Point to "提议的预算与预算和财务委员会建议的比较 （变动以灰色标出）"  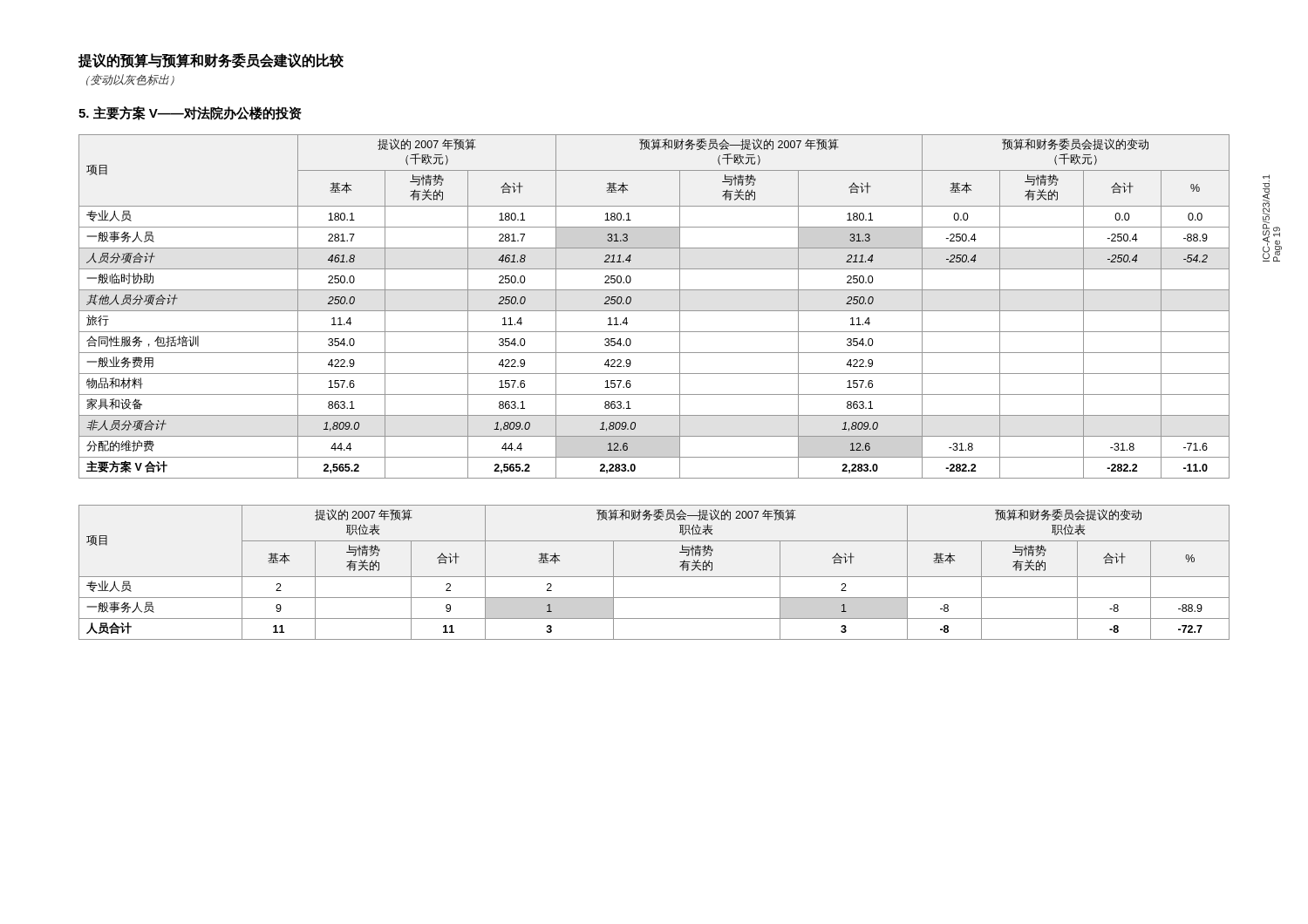211,61
